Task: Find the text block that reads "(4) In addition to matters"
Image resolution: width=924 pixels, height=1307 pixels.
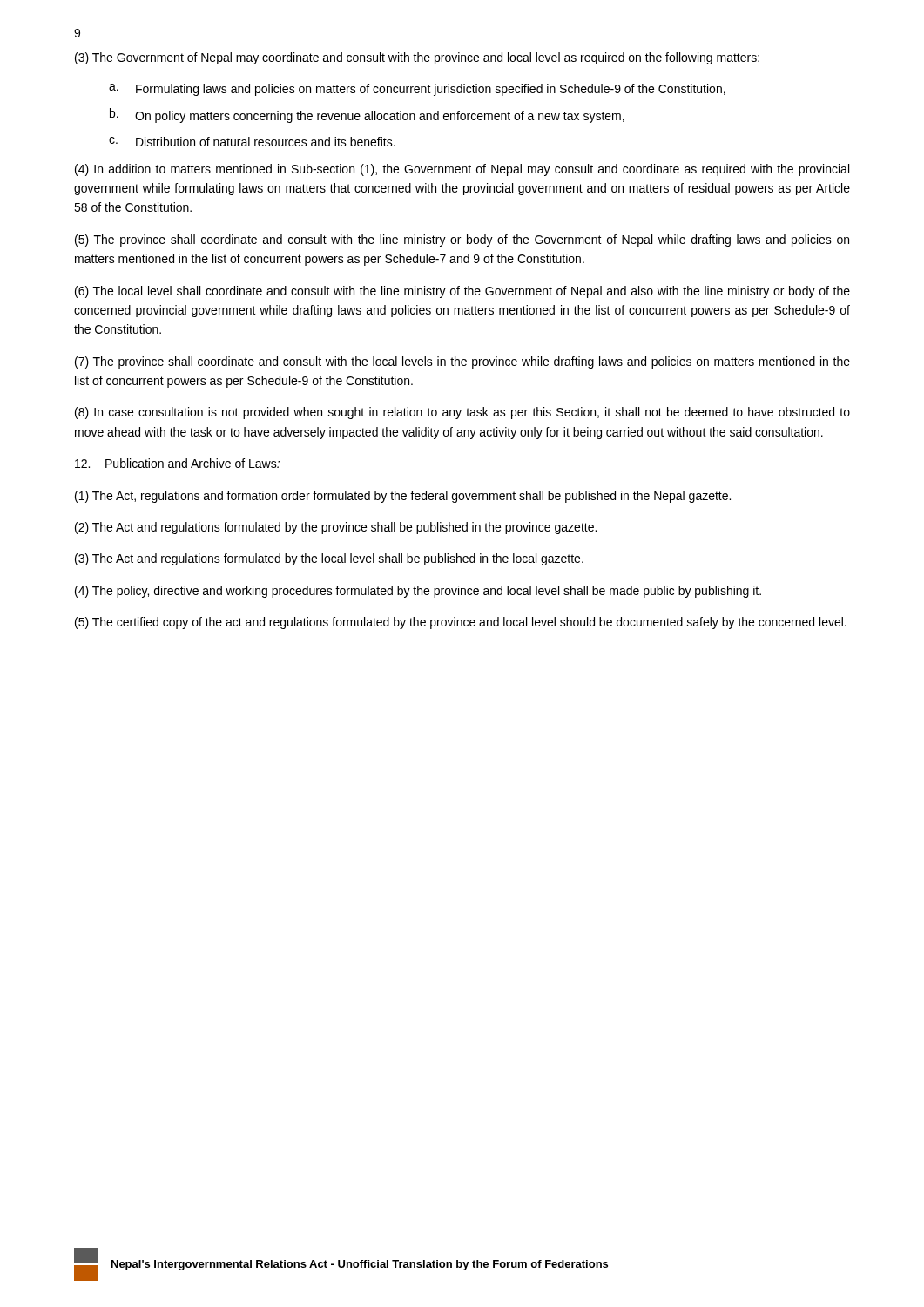Action: point(462,188)
